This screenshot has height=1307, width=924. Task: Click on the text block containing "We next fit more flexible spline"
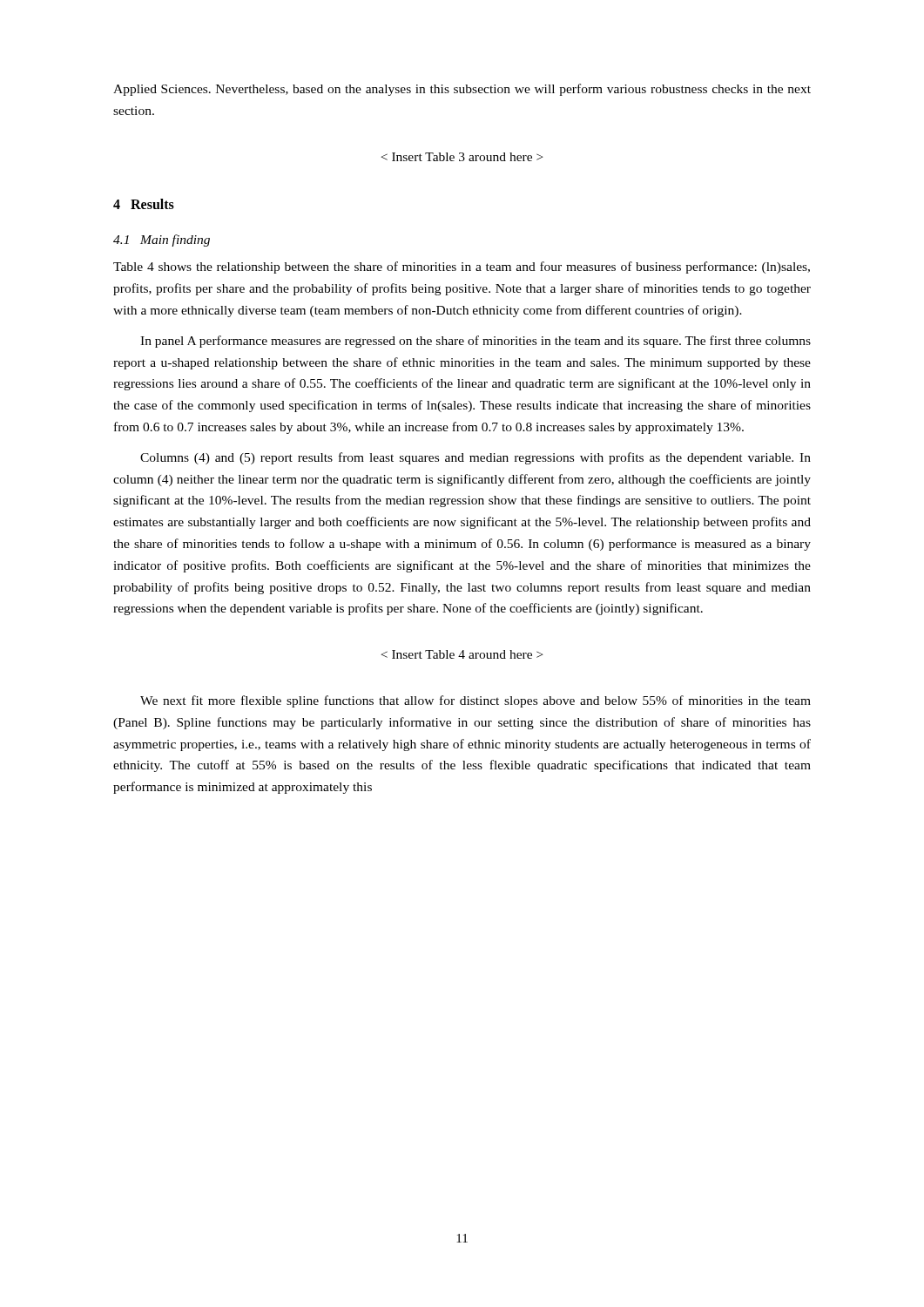(462, 743)
